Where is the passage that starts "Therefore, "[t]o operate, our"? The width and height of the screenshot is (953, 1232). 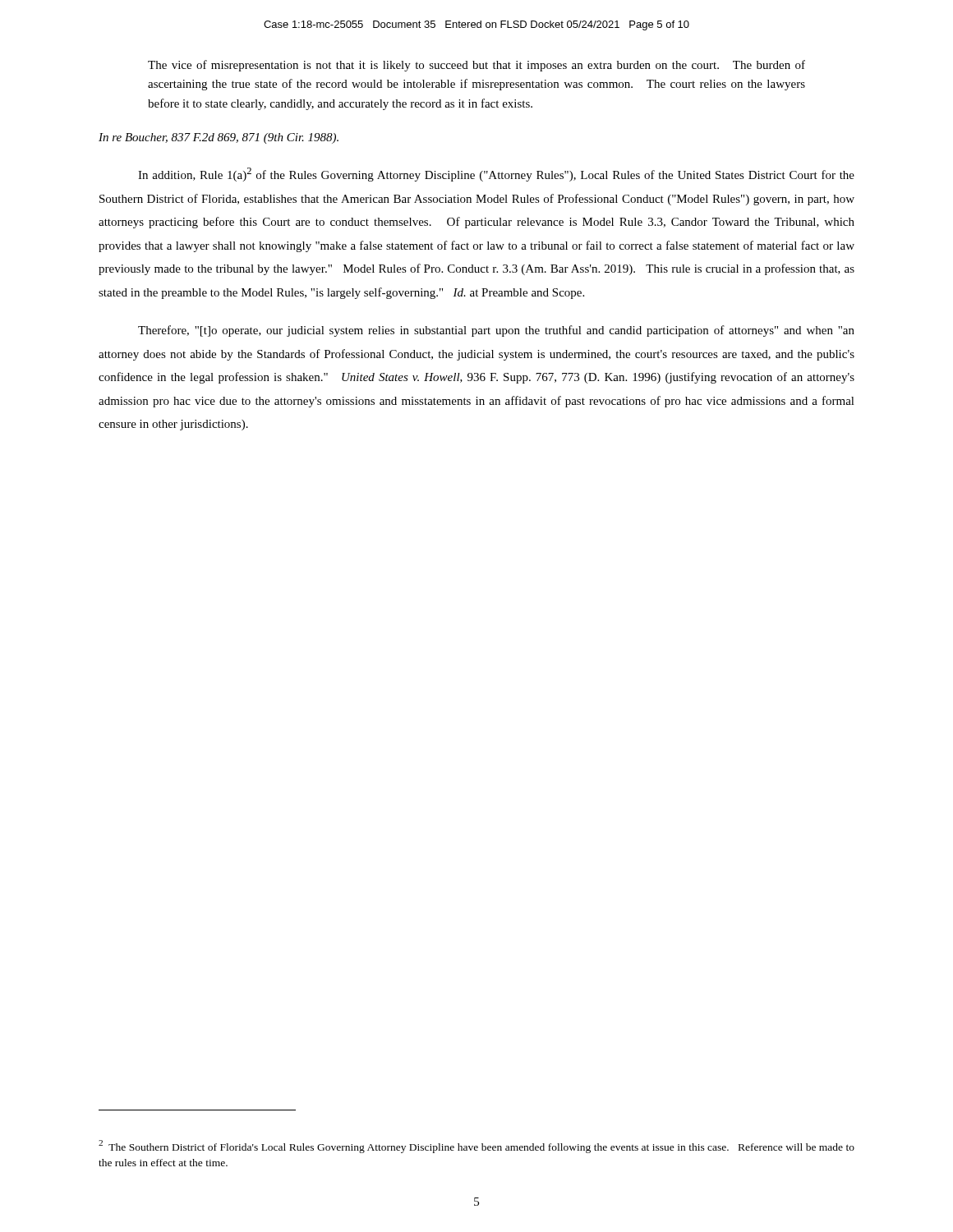tap(476, 377)
